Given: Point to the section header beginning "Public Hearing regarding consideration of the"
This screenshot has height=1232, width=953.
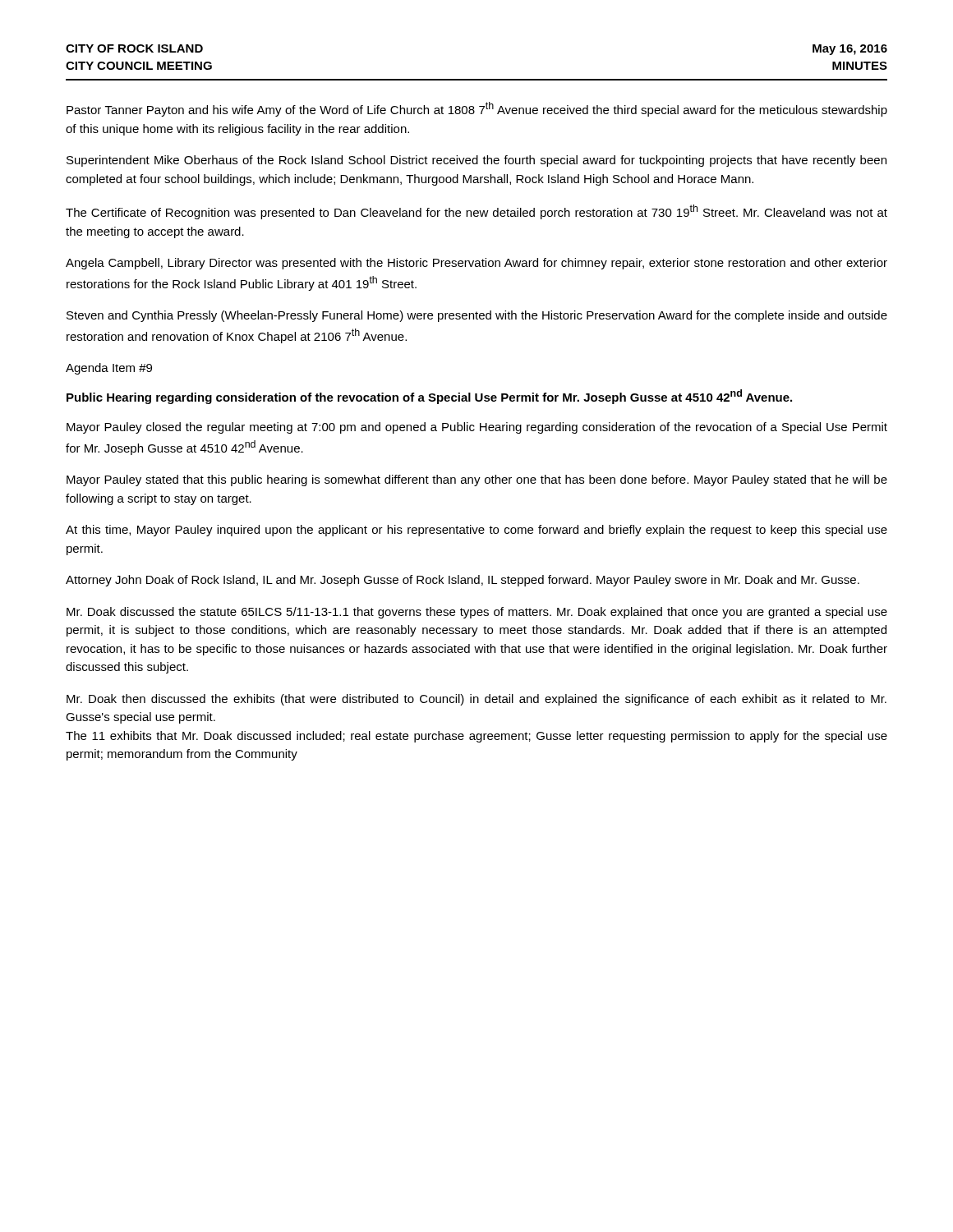Looking at the screenshot, I should point(429,395).
